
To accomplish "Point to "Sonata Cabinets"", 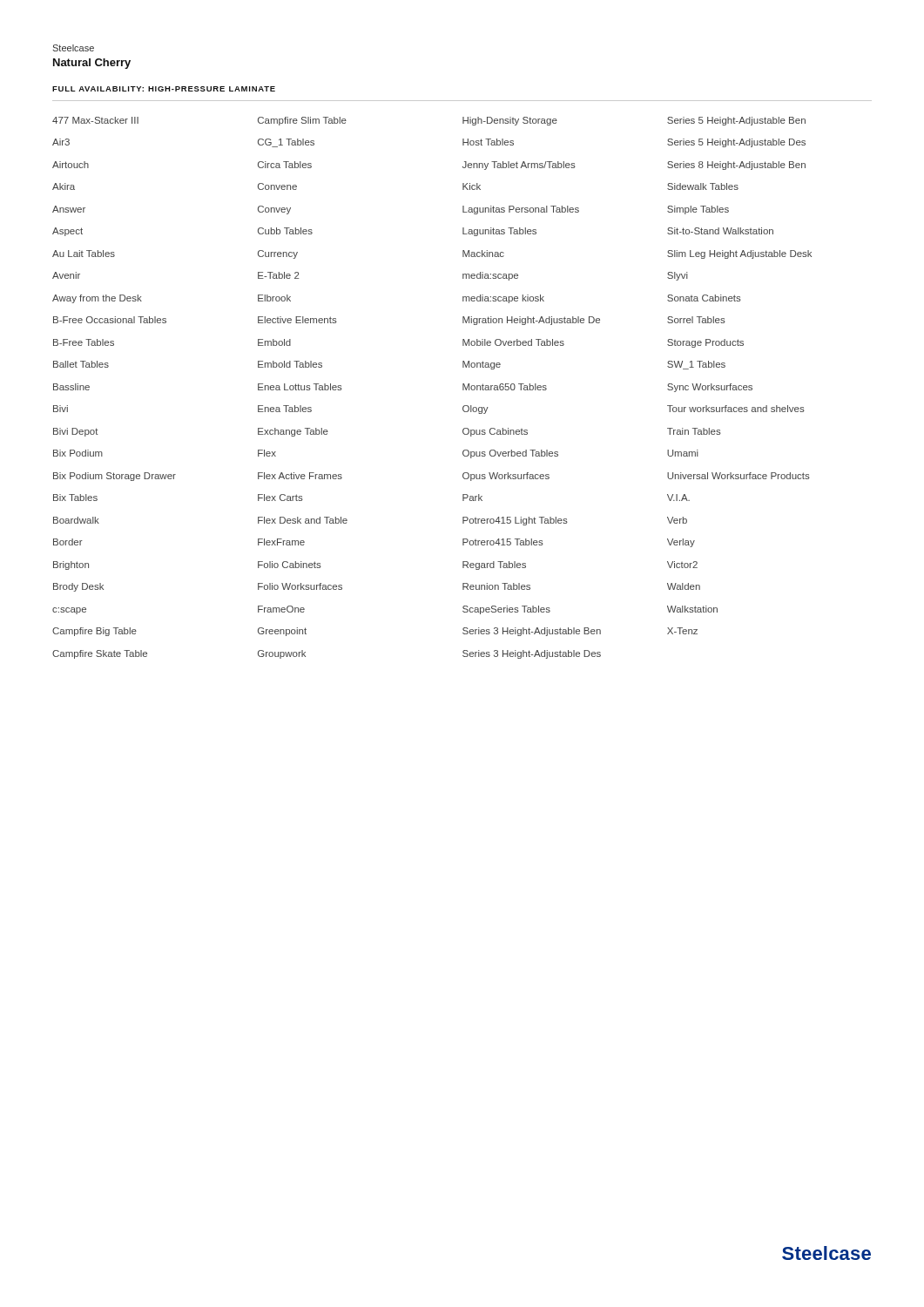I will click(x=704, y=298).
